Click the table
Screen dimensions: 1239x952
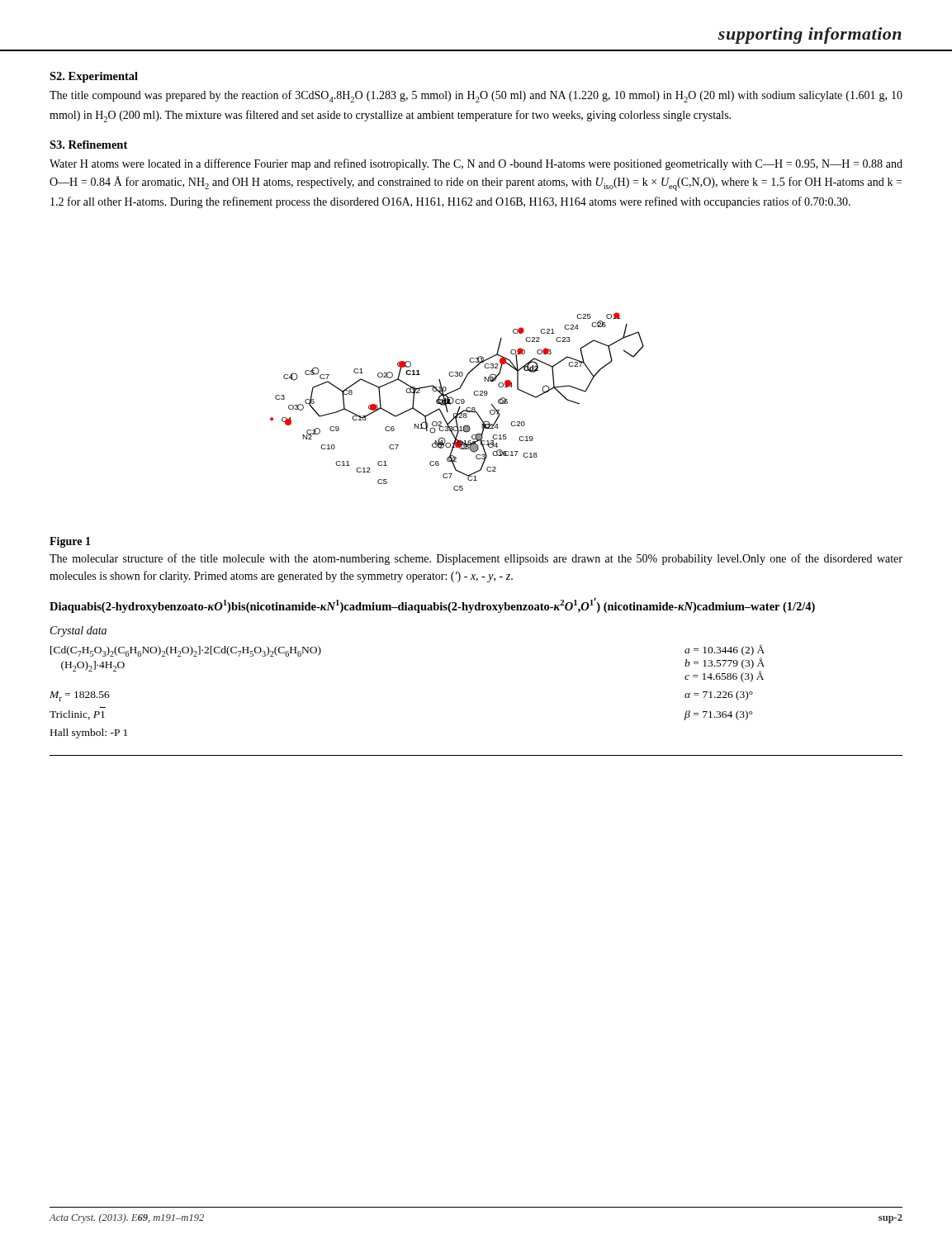tap(476, 691)
